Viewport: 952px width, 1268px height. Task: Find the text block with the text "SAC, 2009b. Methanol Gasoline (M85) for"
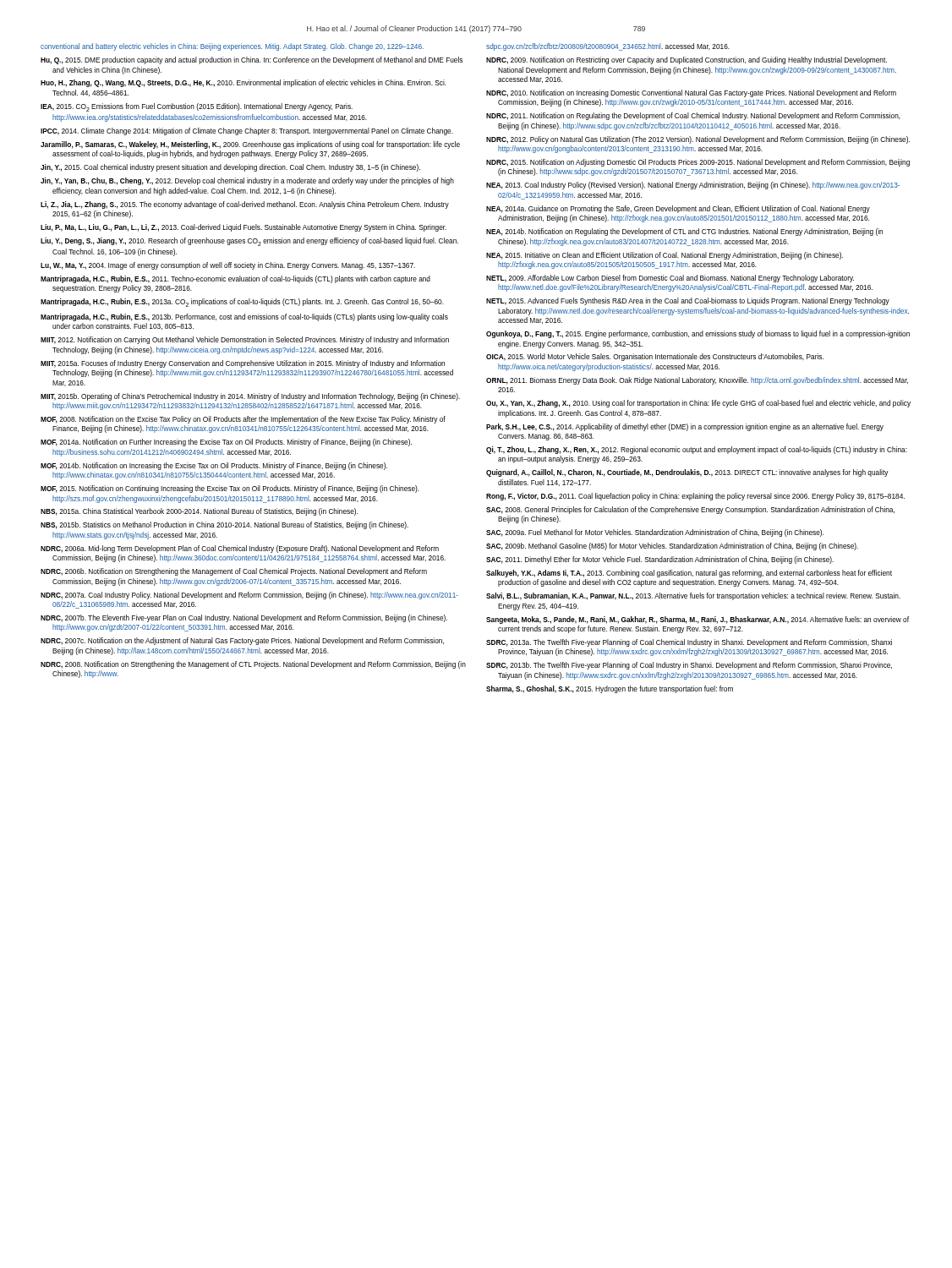pyautogui.click(x=672, y=546)
